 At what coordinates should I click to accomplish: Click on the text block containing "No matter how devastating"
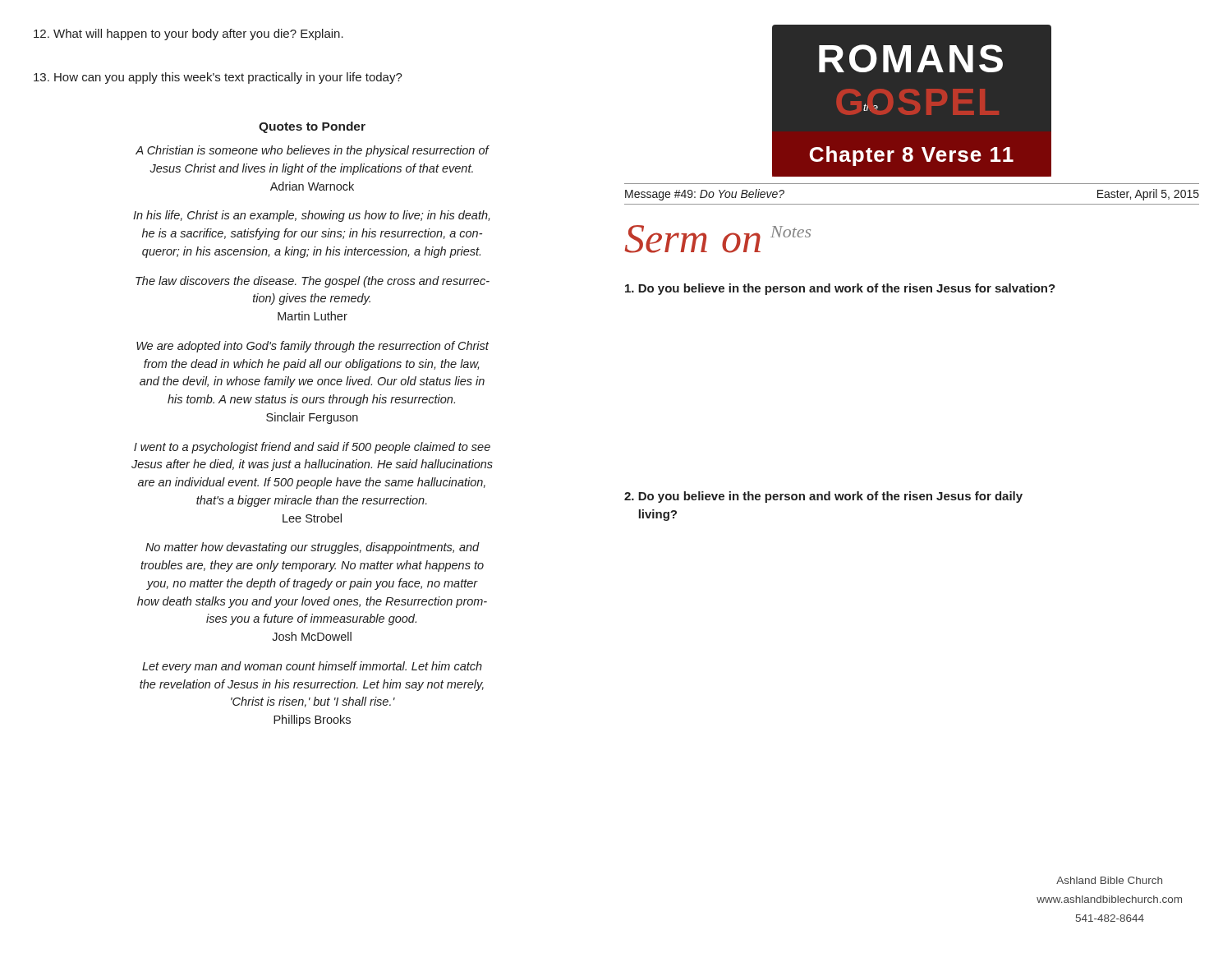pyautogui.click(x=312, y=593)
